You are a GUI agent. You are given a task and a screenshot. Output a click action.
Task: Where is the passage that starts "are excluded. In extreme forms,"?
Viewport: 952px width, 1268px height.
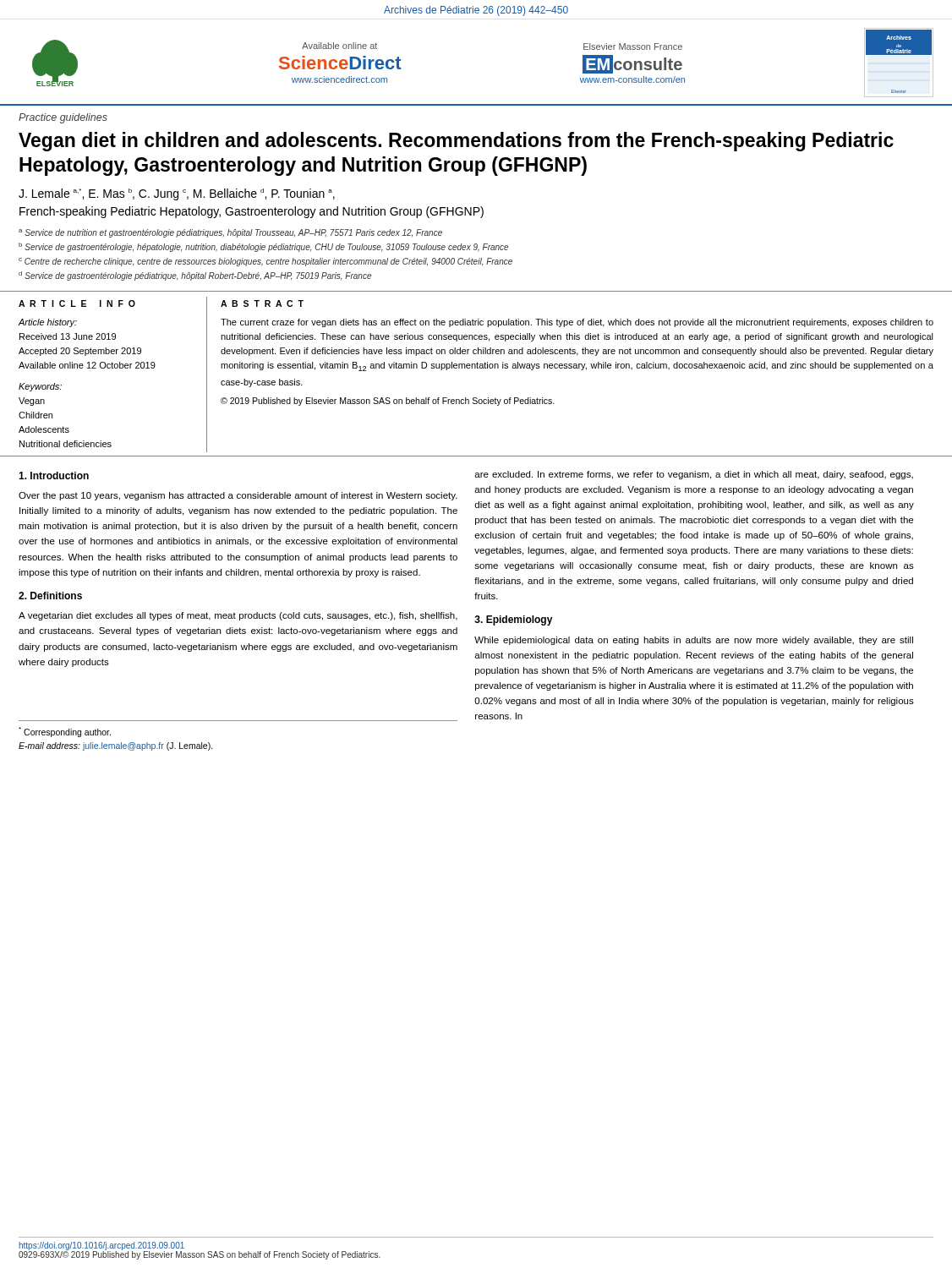coord(694,535)
